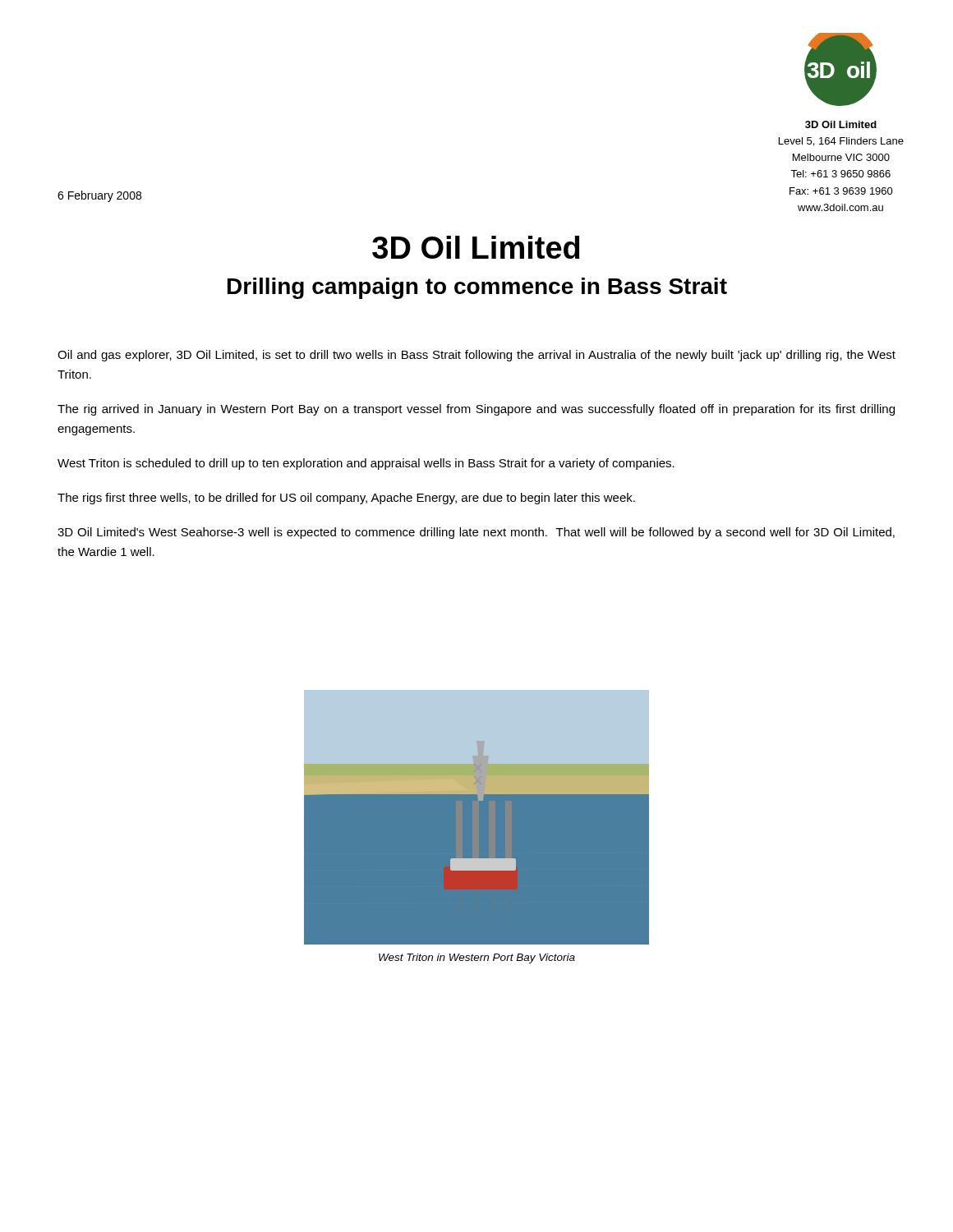Click the passage that begins "3D Oil Limited's West Seahorse-3 well is"

476,542
